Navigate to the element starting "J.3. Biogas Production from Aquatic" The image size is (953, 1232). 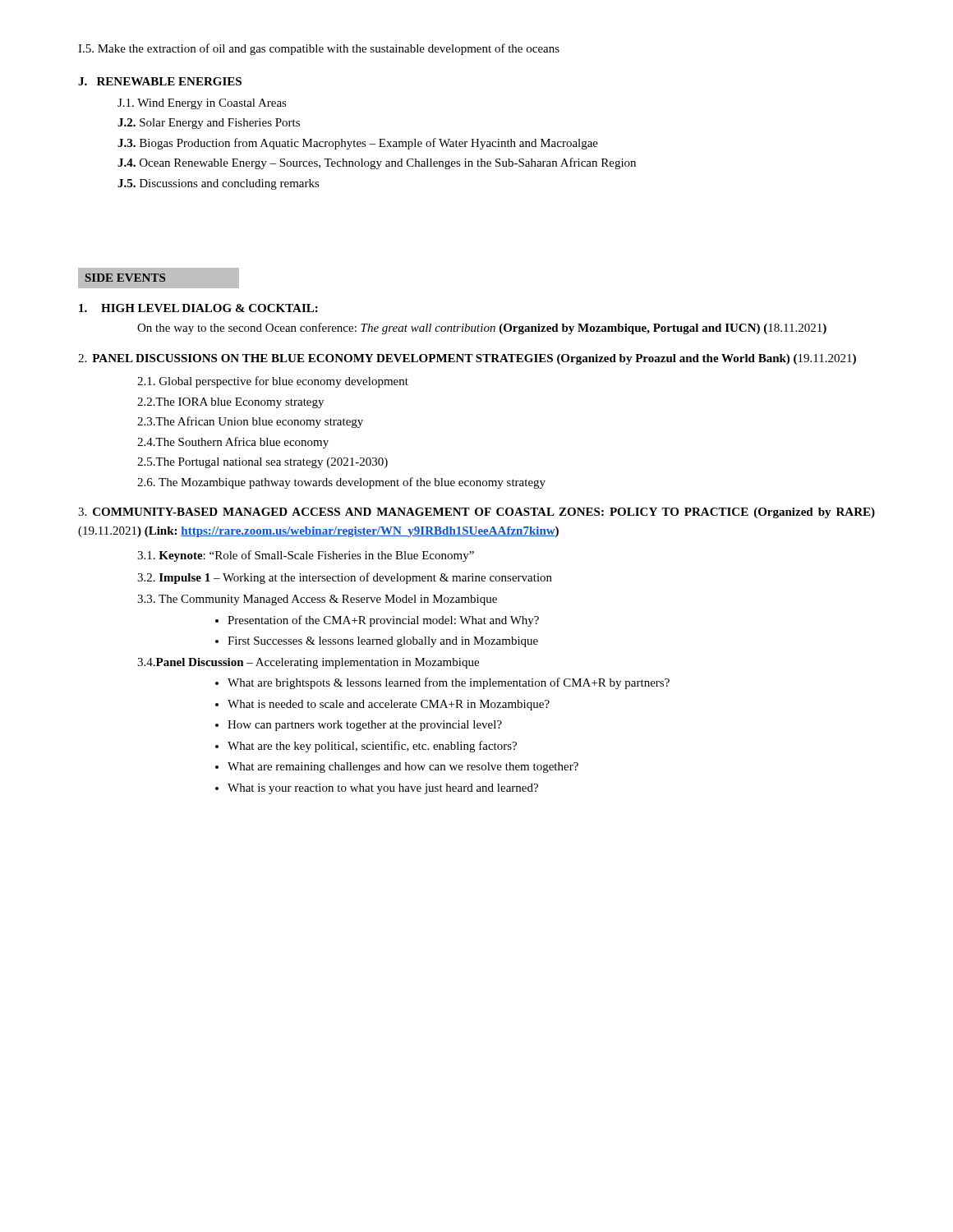[358, 142]
